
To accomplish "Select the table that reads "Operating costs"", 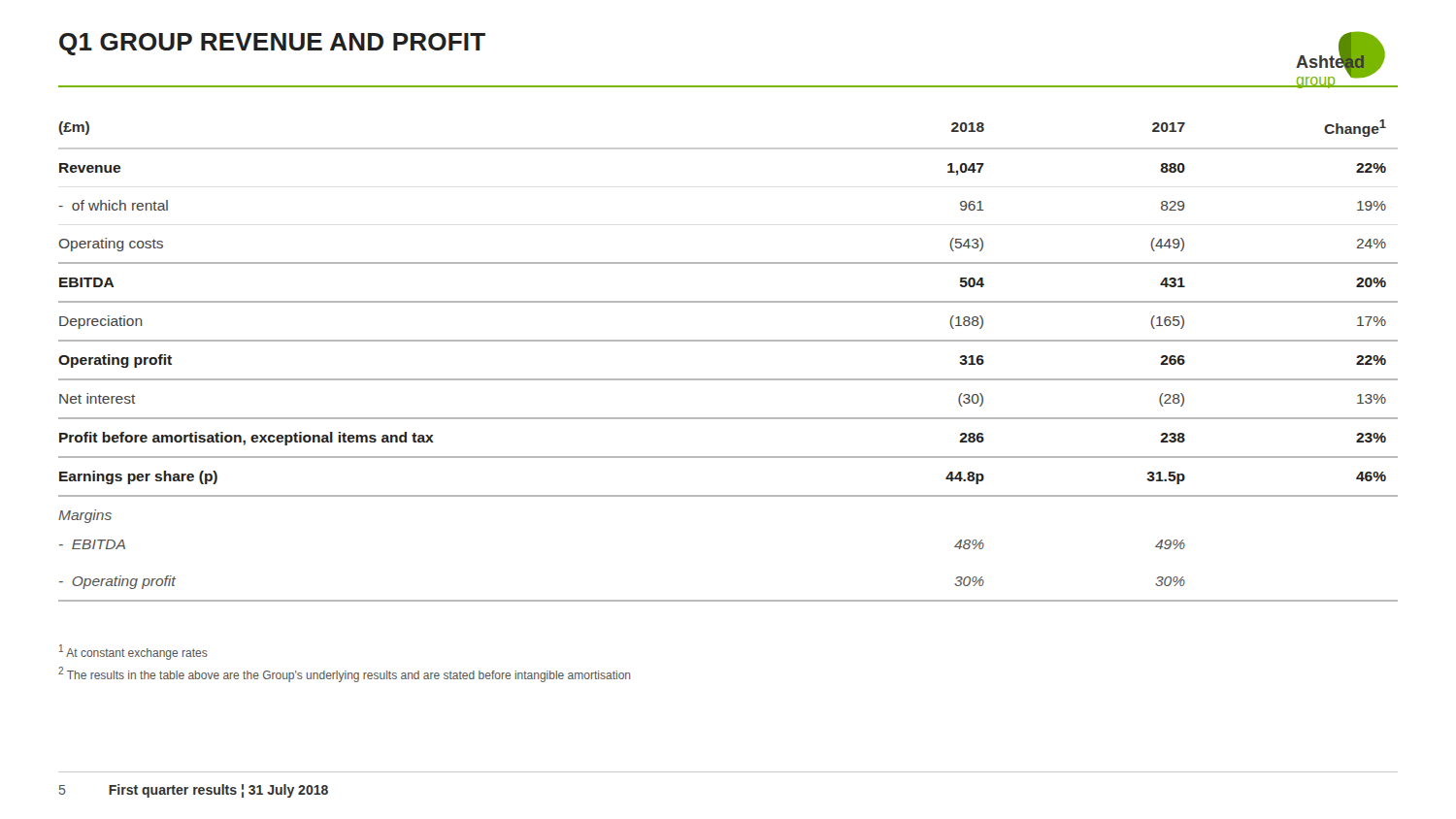I will click(x=728, y=354).
